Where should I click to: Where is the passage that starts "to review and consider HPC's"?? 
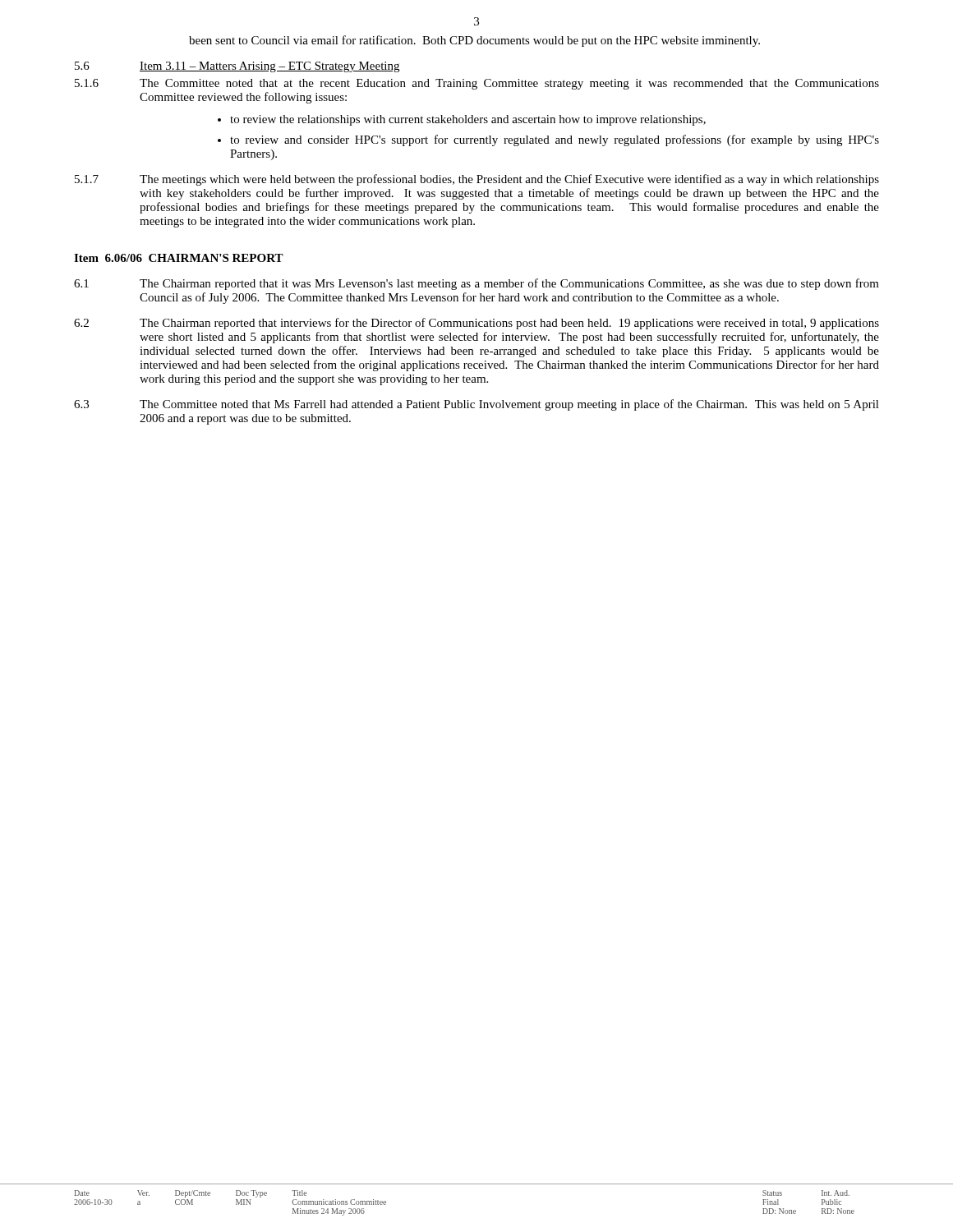click(x=555, y=147)
